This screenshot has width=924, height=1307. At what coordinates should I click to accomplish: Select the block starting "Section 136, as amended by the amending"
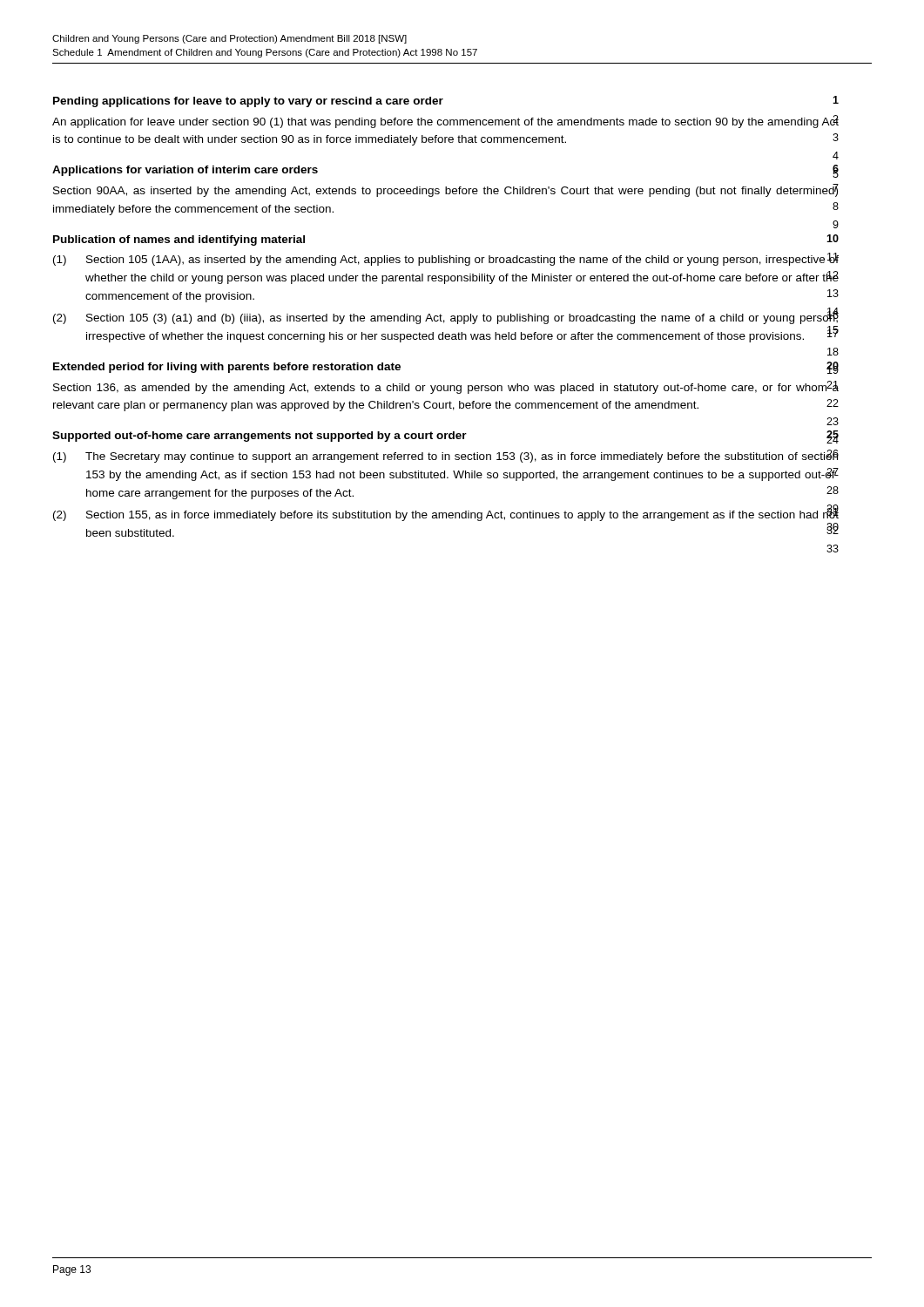(445, 397)
